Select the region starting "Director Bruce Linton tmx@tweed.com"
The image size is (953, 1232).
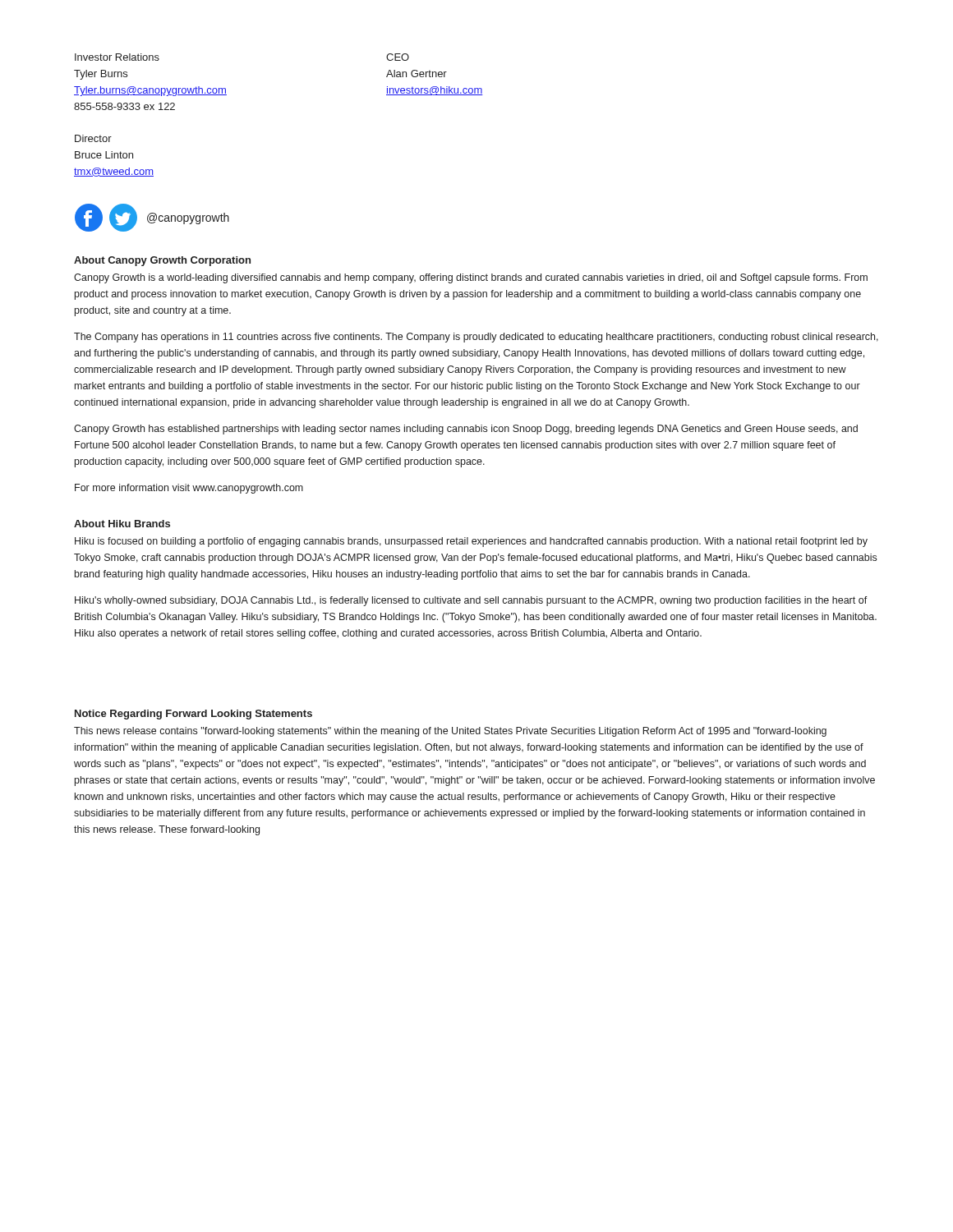[x=114, y=155]
